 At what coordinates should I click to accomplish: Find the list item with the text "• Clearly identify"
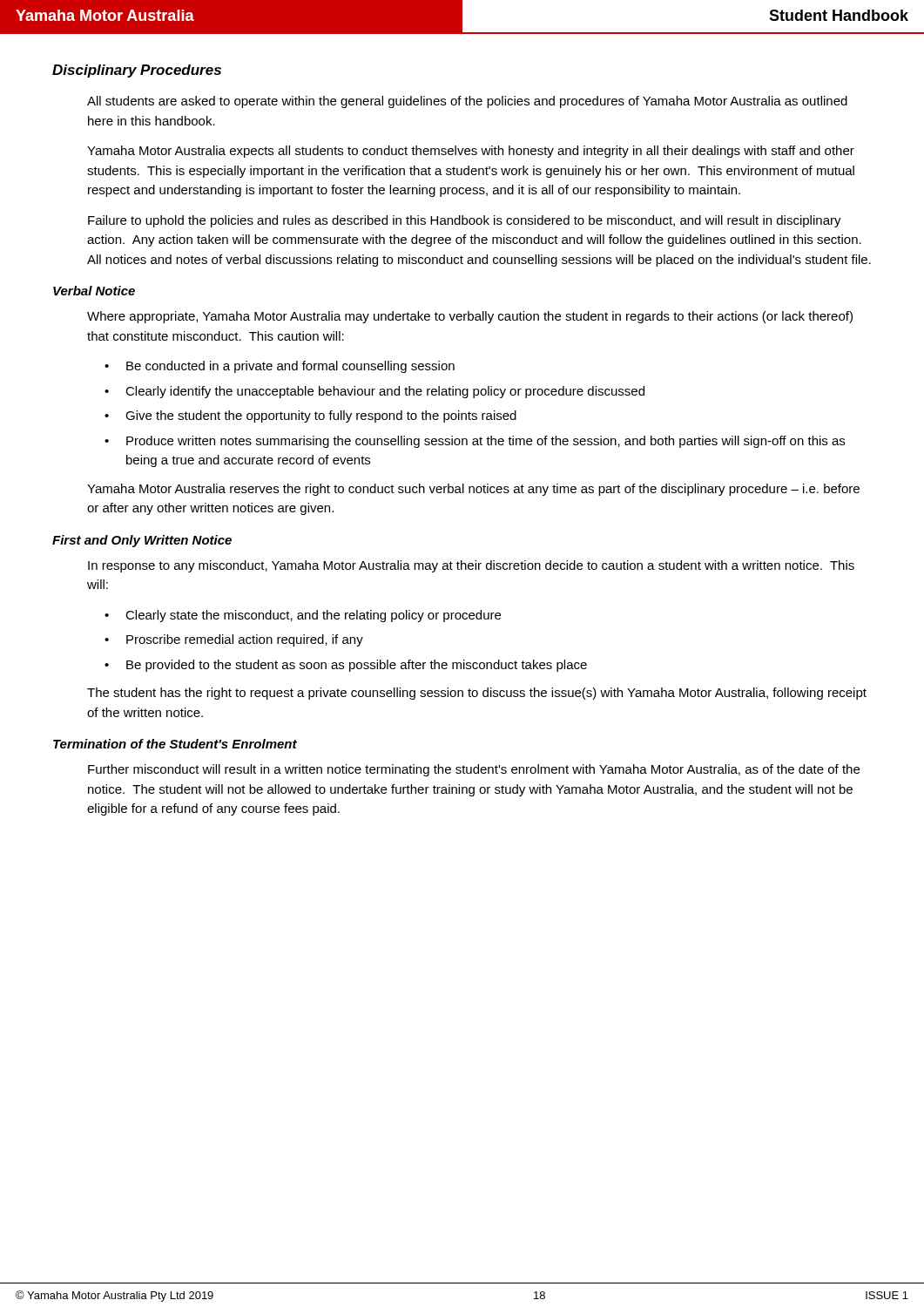[x=375, y=391]
